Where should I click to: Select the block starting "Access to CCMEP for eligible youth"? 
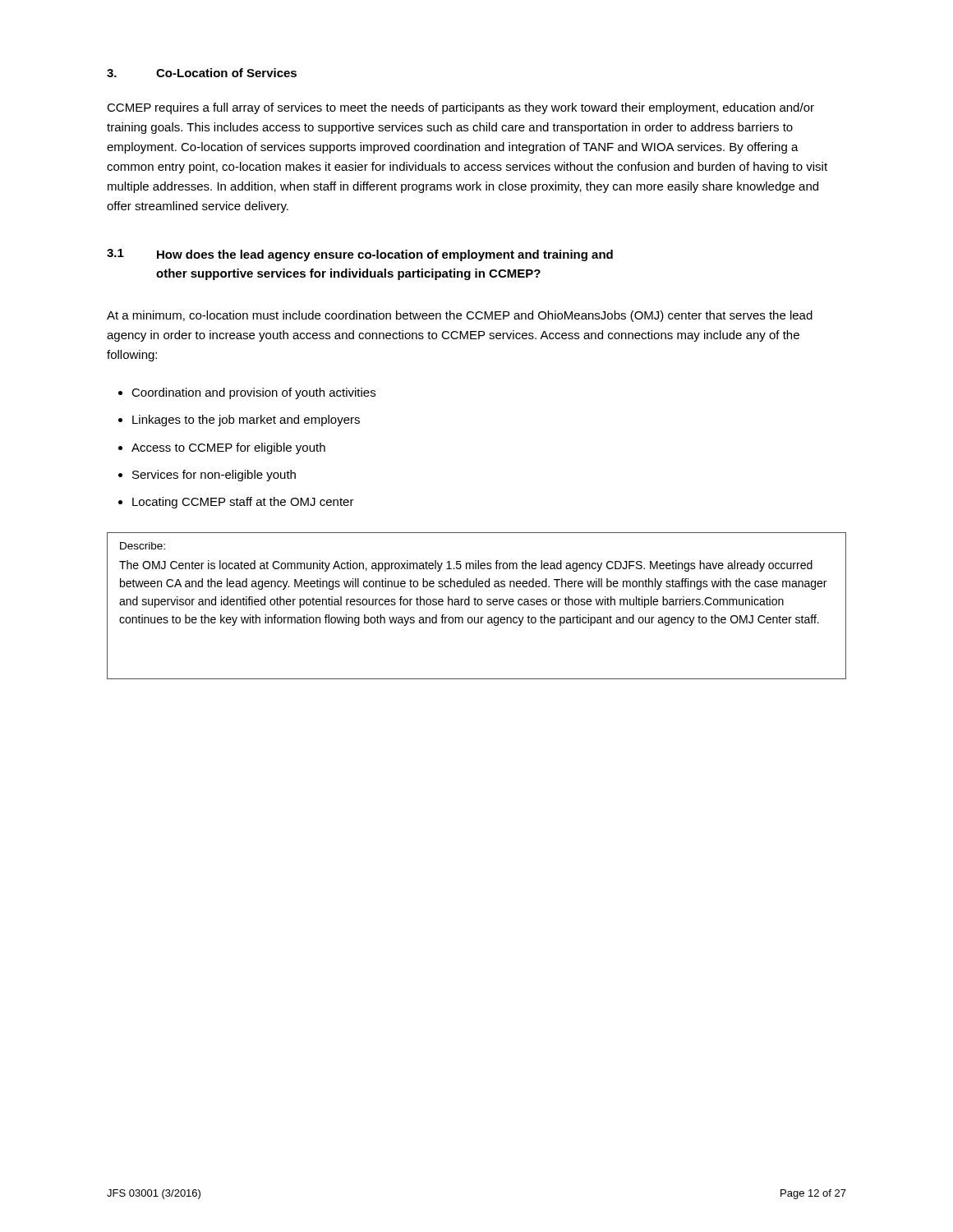tap(229, 447)
